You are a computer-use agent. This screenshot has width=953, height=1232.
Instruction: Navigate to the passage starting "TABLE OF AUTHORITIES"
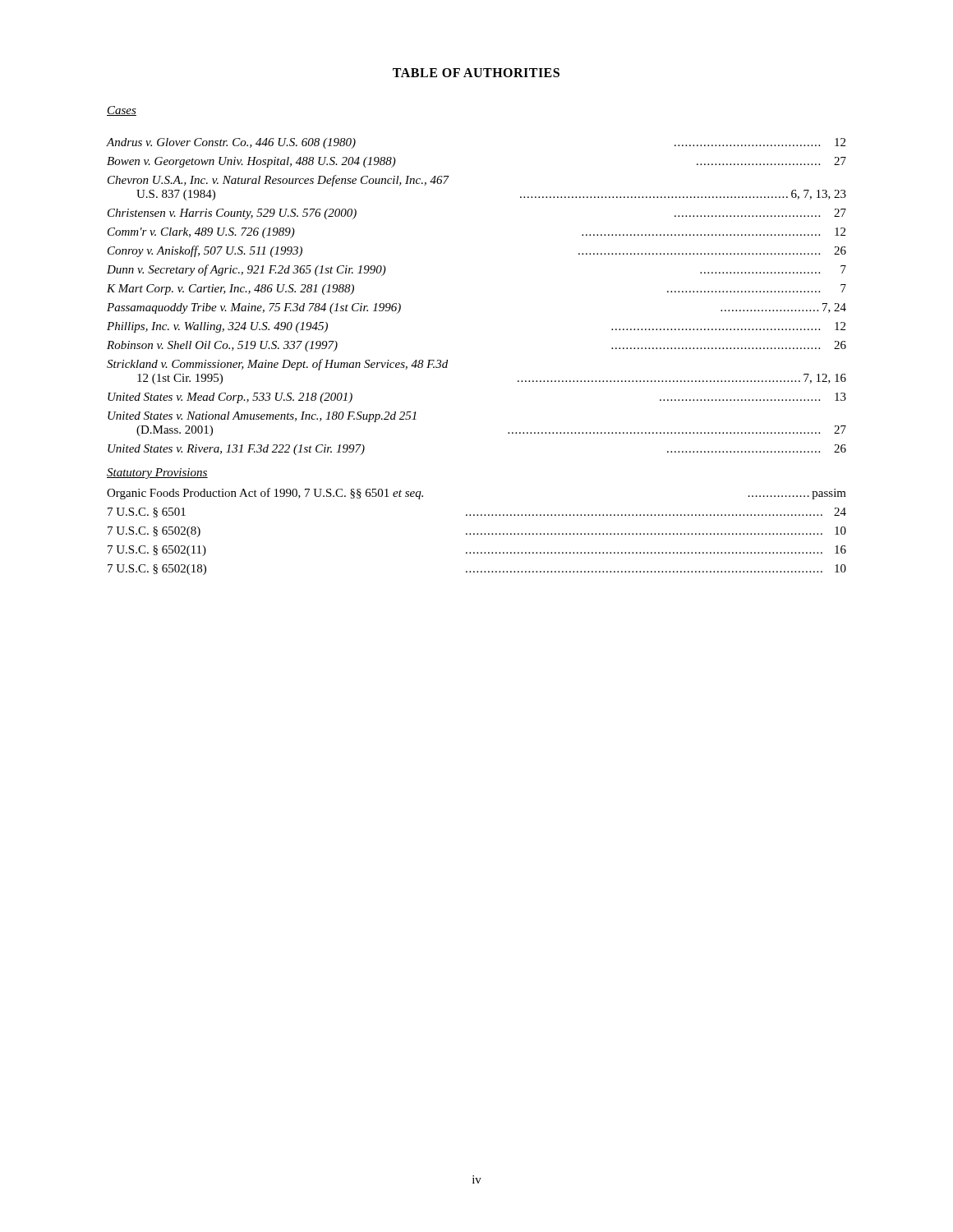(476, 73)
